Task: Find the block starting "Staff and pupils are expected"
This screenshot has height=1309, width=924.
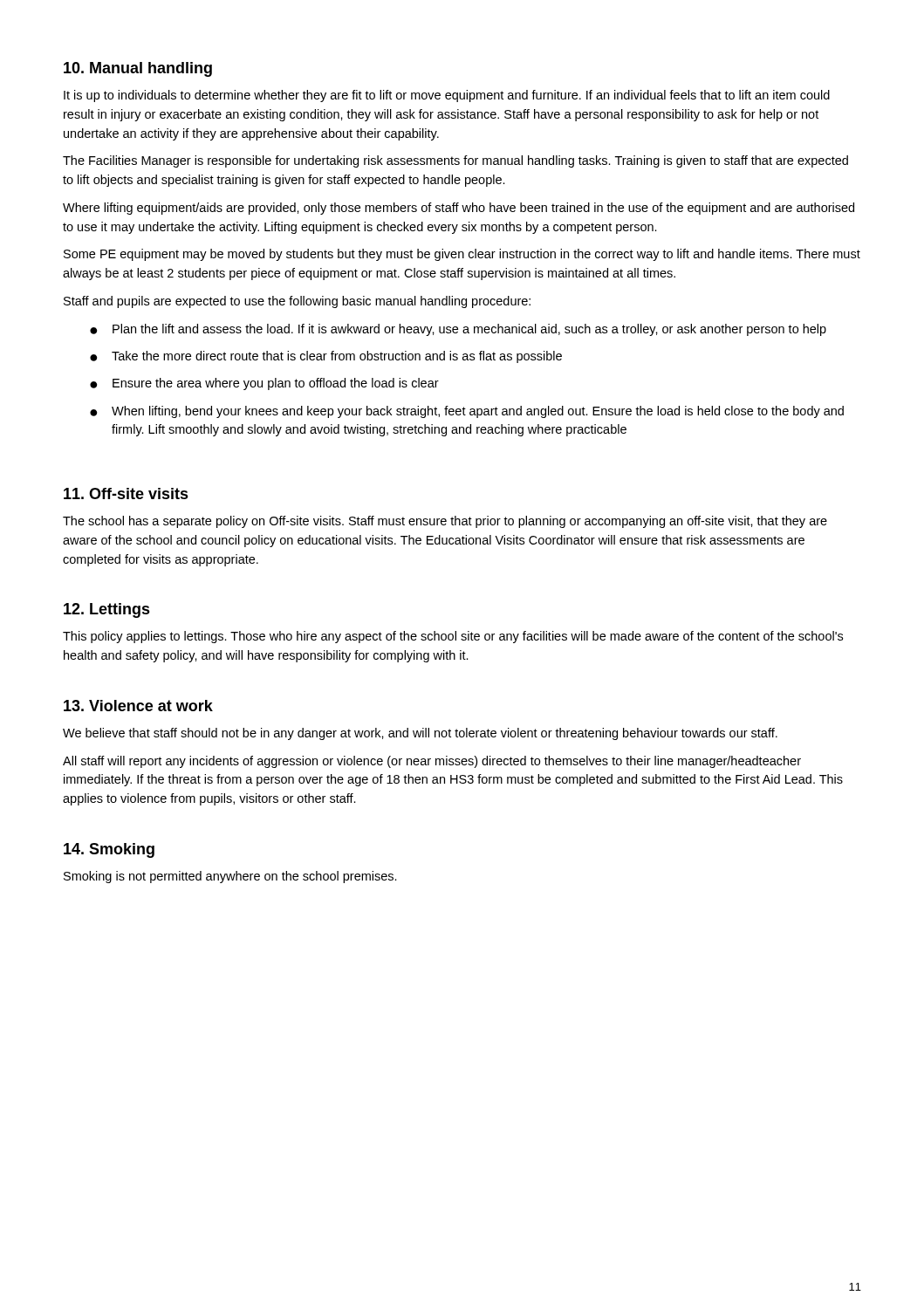Action: (297, 301)
